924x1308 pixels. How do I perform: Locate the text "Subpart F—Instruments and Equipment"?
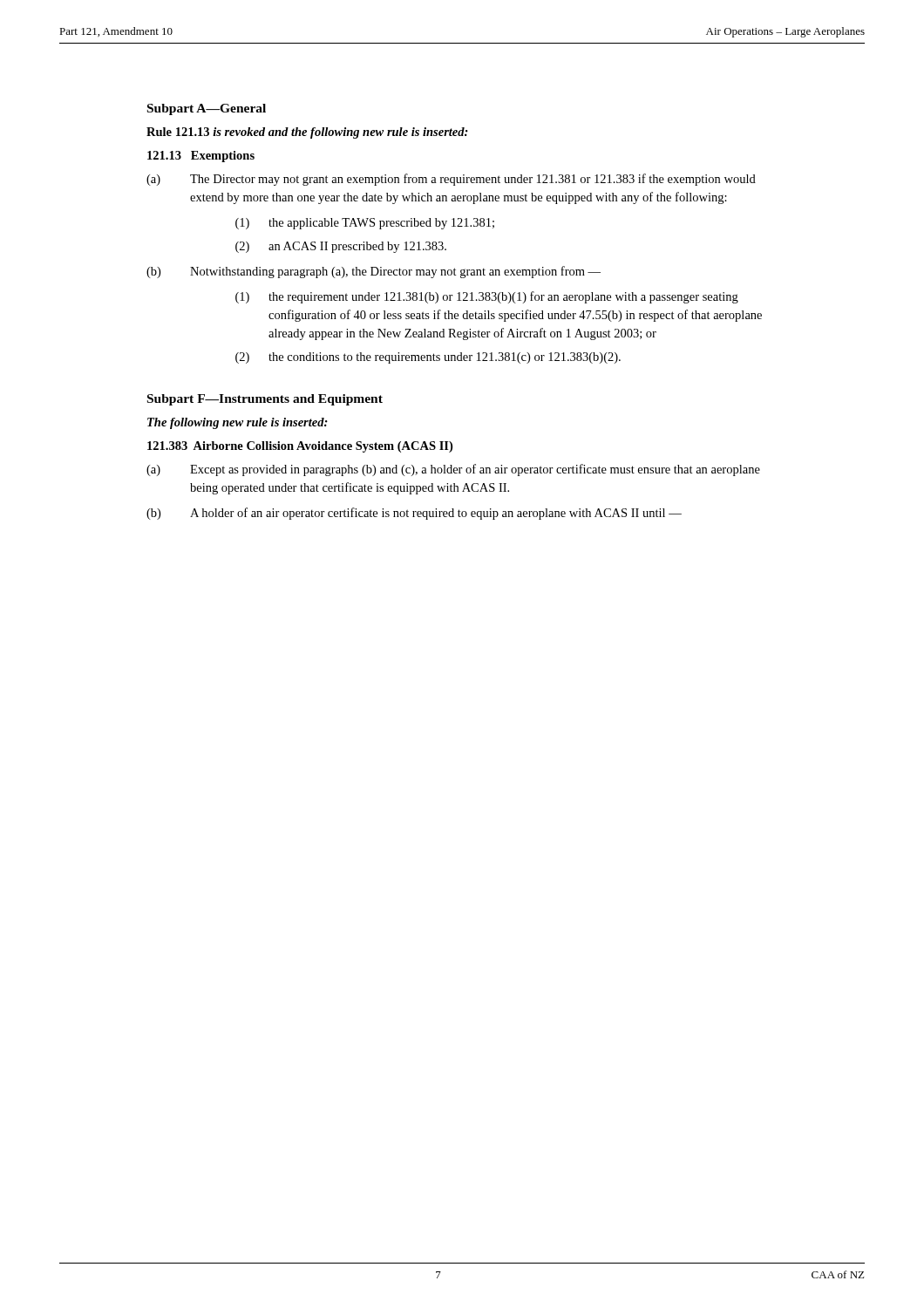click(x=264, y=398)
